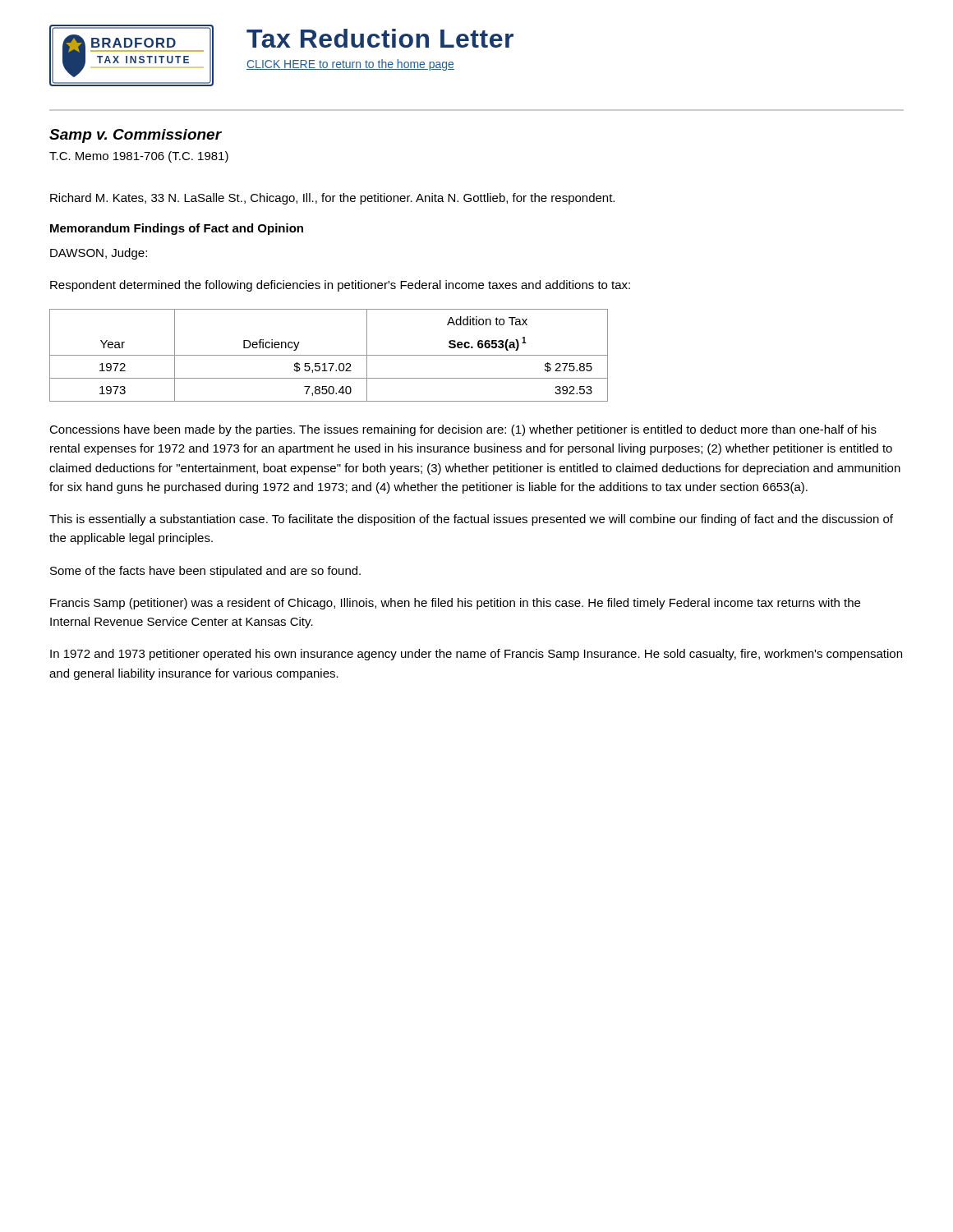This screenshot has height=1232, width=953.
Task: Find the block starting "Samp v. Commissioner"
Action: click(x=135, y=134)
